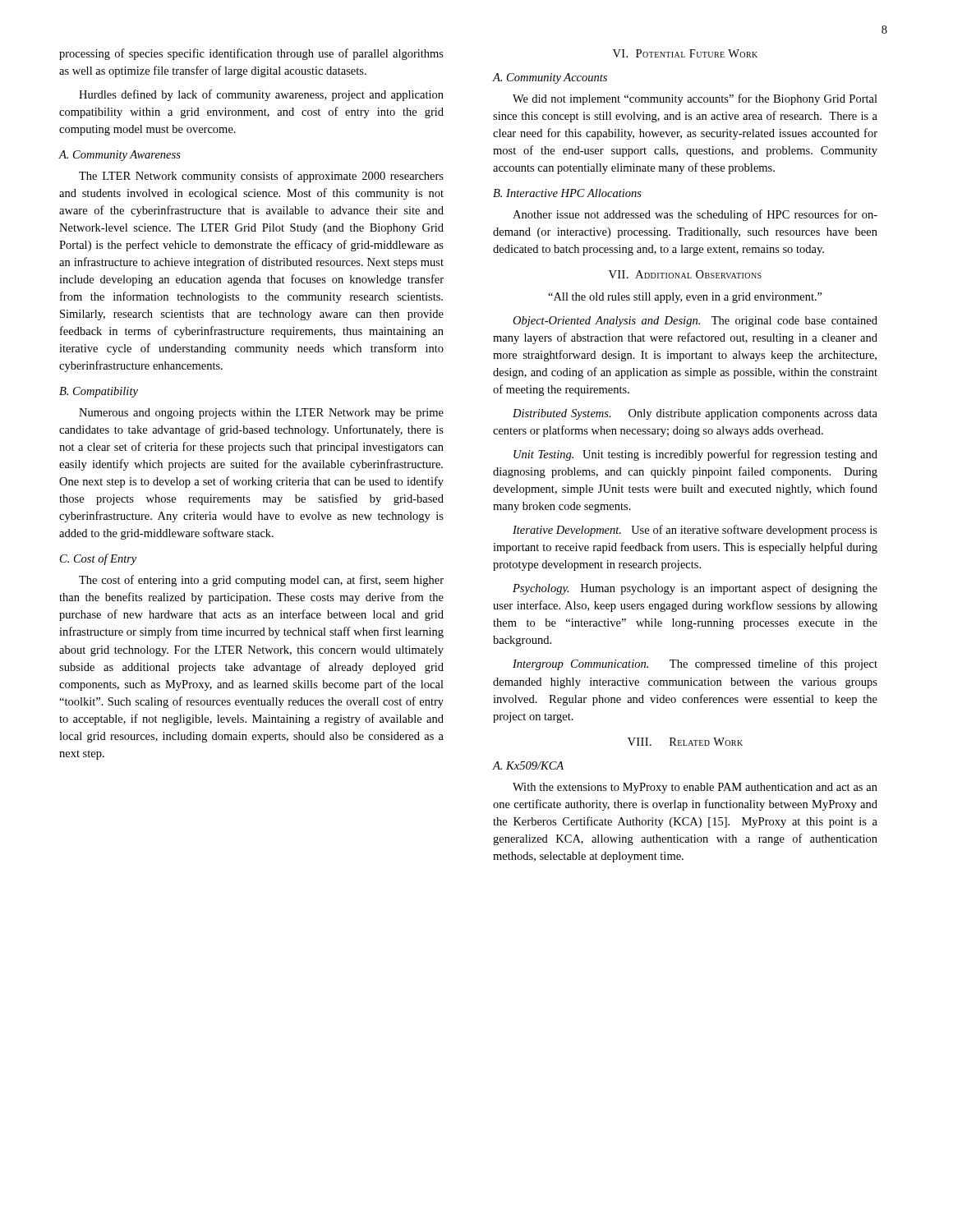Screen dimensions: 1232x953
Task: Click on the text starting "Numerous and ongoing projects within the LTER"
Action: coord(251,473)
